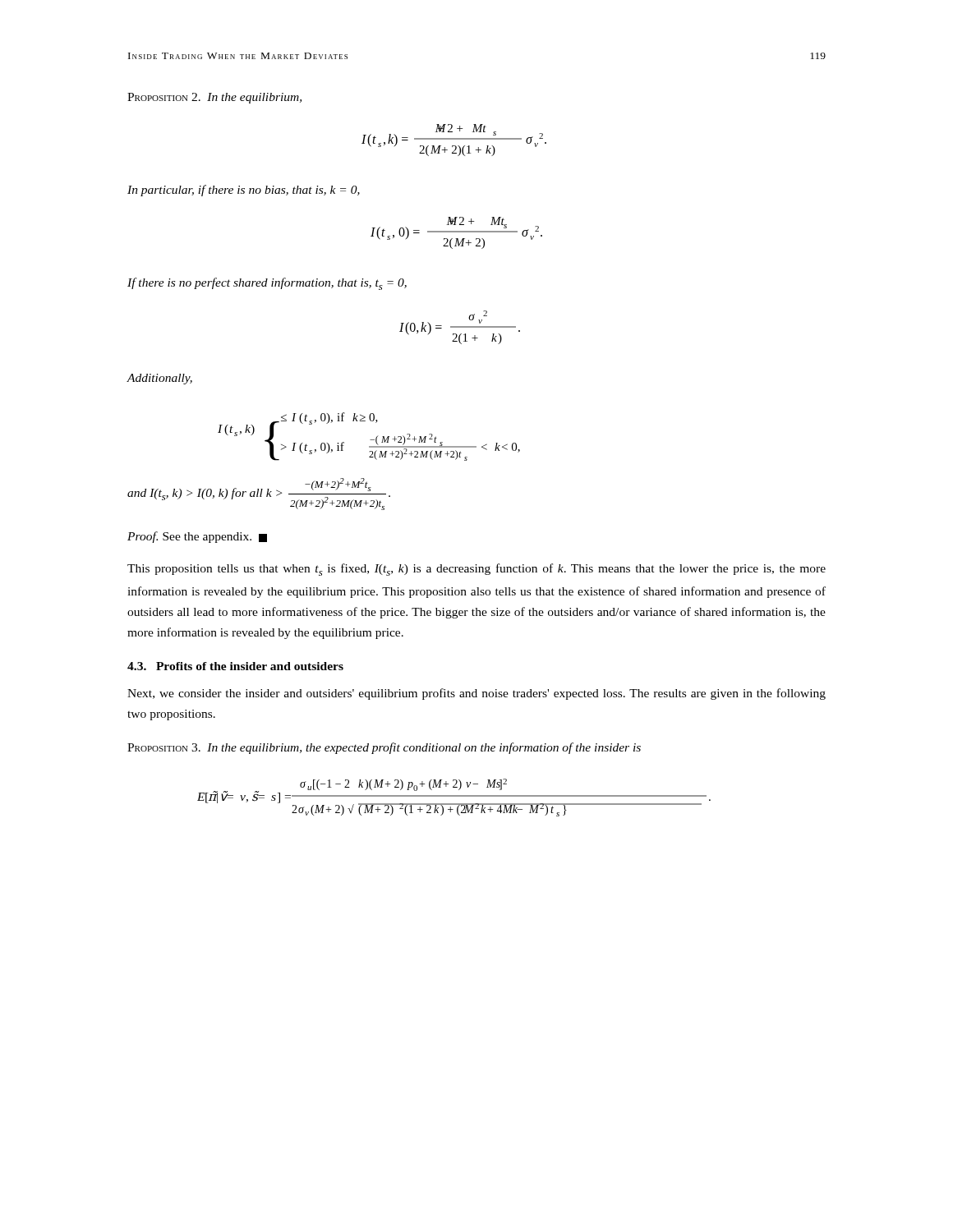Screen dimensions: 1232x953
Task: Navigate to the element starting "I (0, k ) = σ v 2"
Action: point(476,326)
